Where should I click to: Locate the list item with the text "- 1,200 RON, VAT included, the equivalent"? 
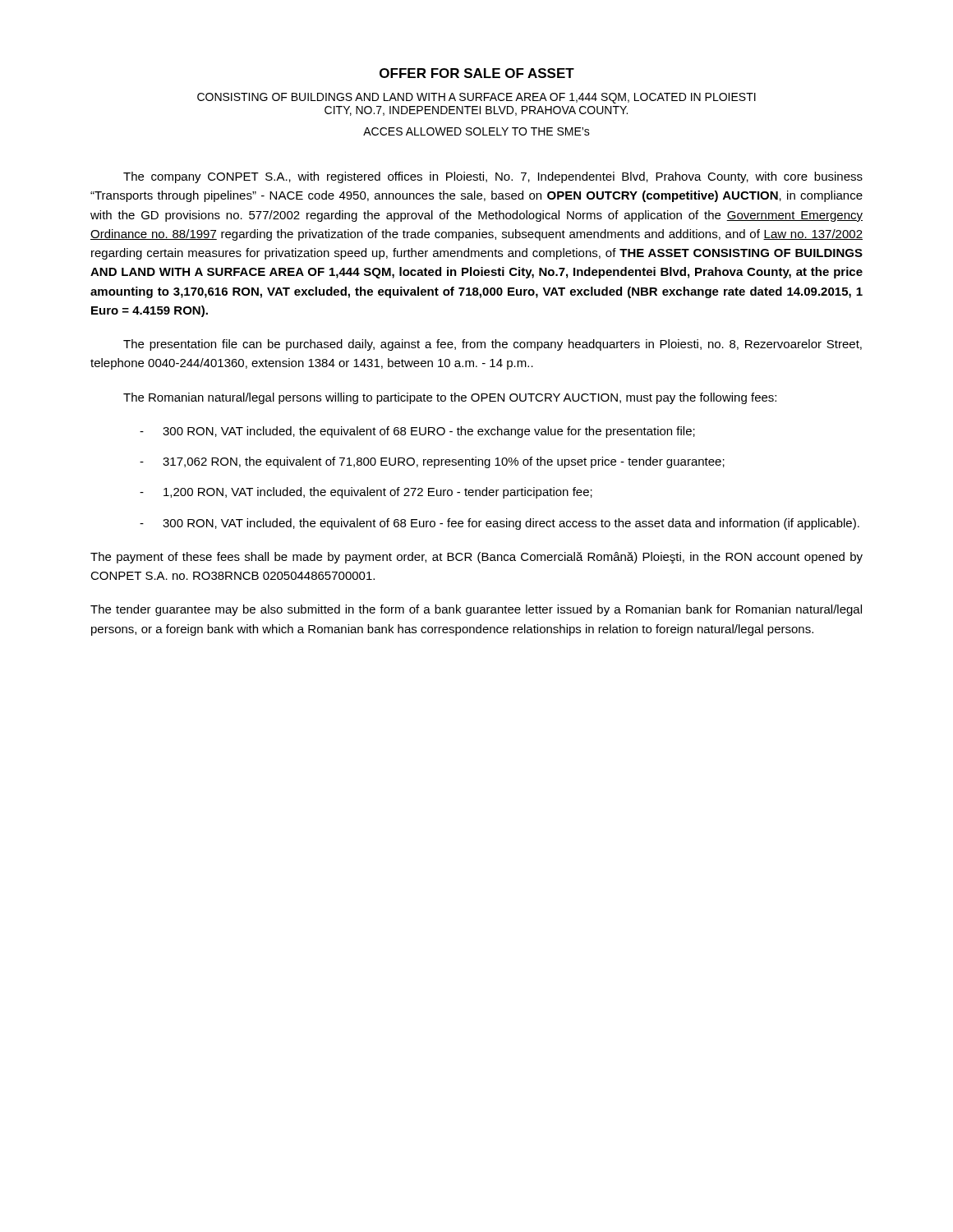coord(476,492)
